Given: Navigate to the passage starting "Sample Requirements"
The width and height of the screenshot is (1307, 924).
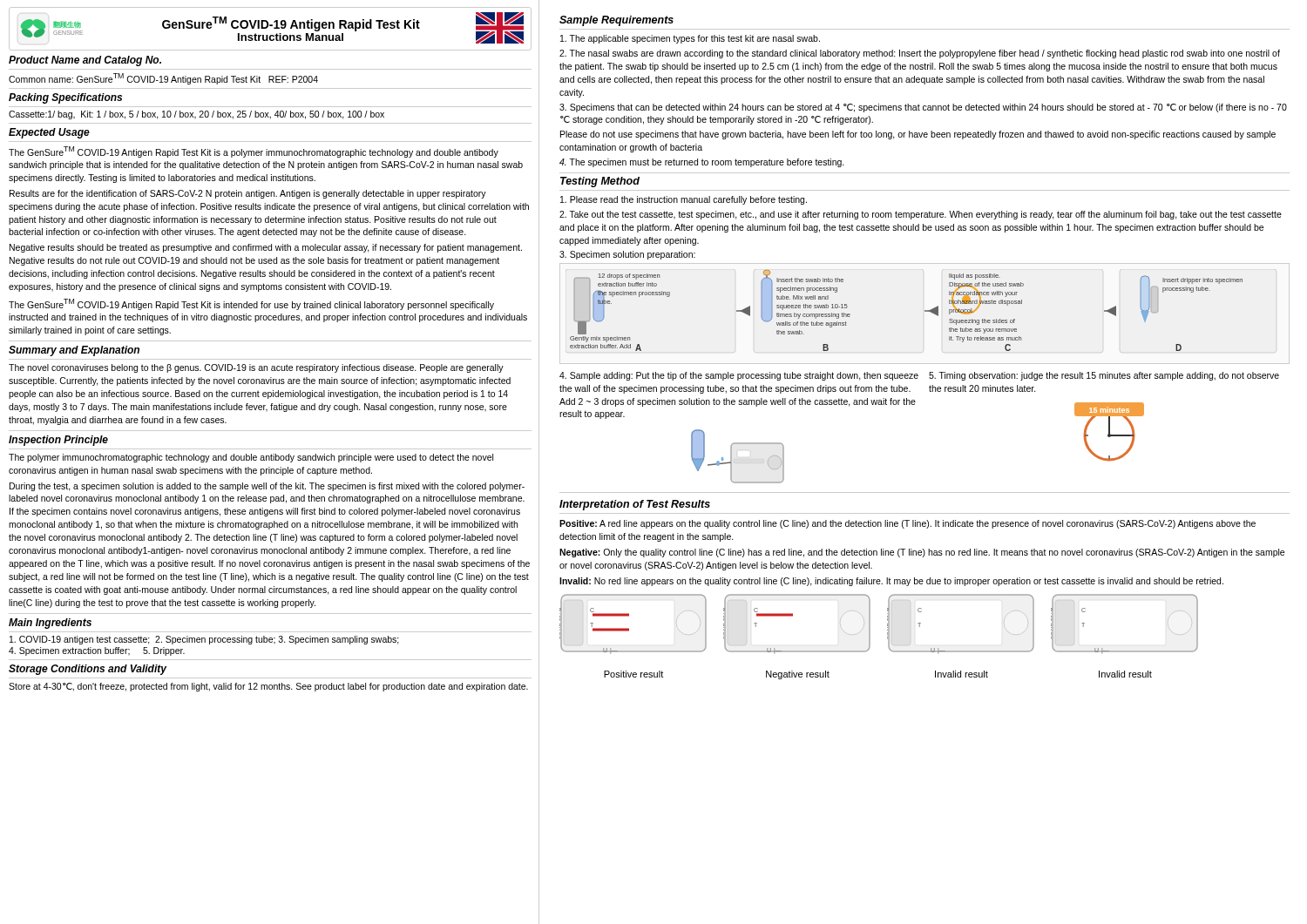Looking at the screenshot, I should (617, 20).
